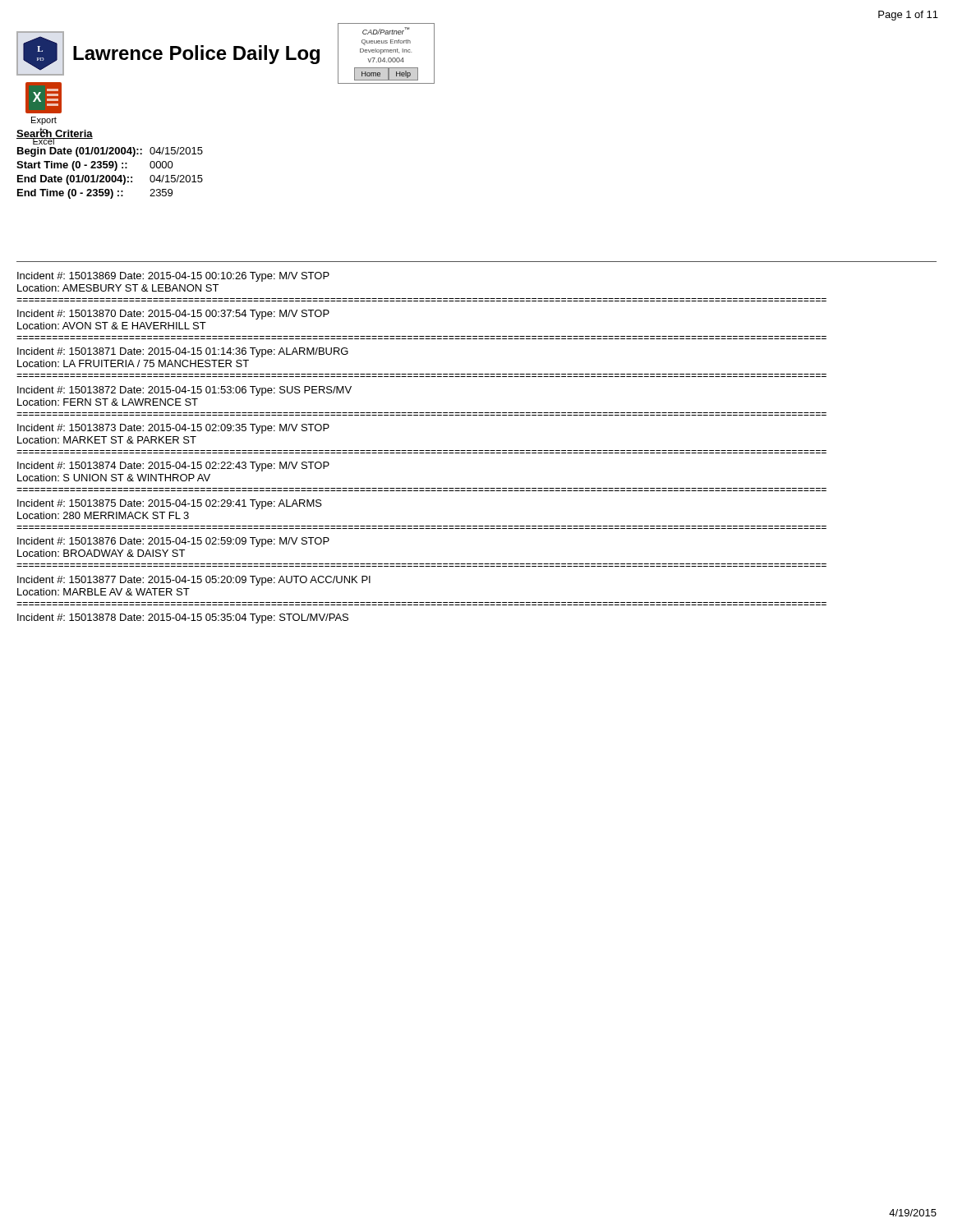Viewport: 953px width, 1232px height.
Task: Click on the text block that reads "Incident #: 15013877 Date: 2015-04-15 05:20:09"
Action: tap(194, 585)
